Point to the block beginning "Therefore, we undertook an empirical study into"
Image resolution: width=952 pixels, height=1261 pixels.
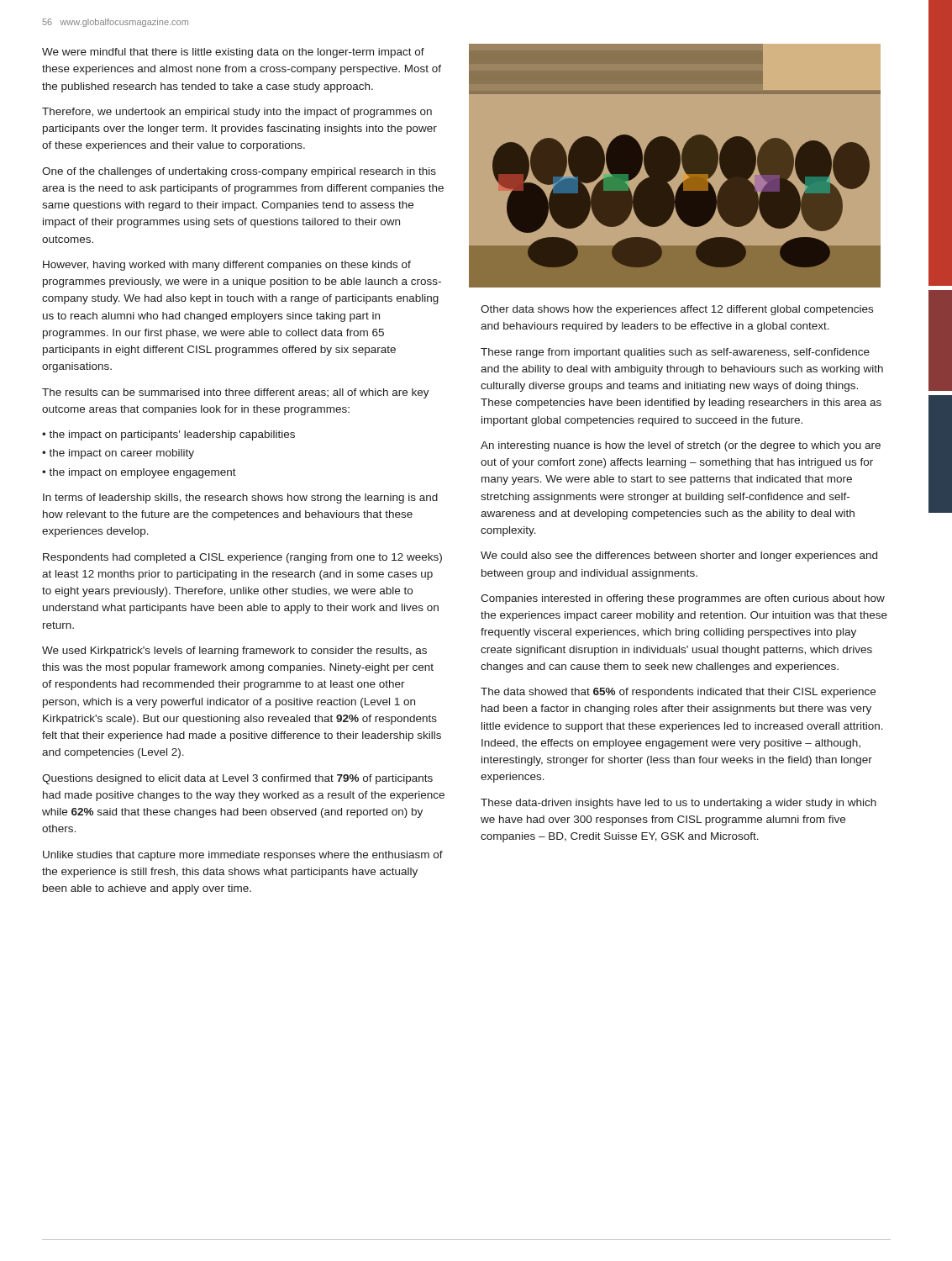pos(244,129)
